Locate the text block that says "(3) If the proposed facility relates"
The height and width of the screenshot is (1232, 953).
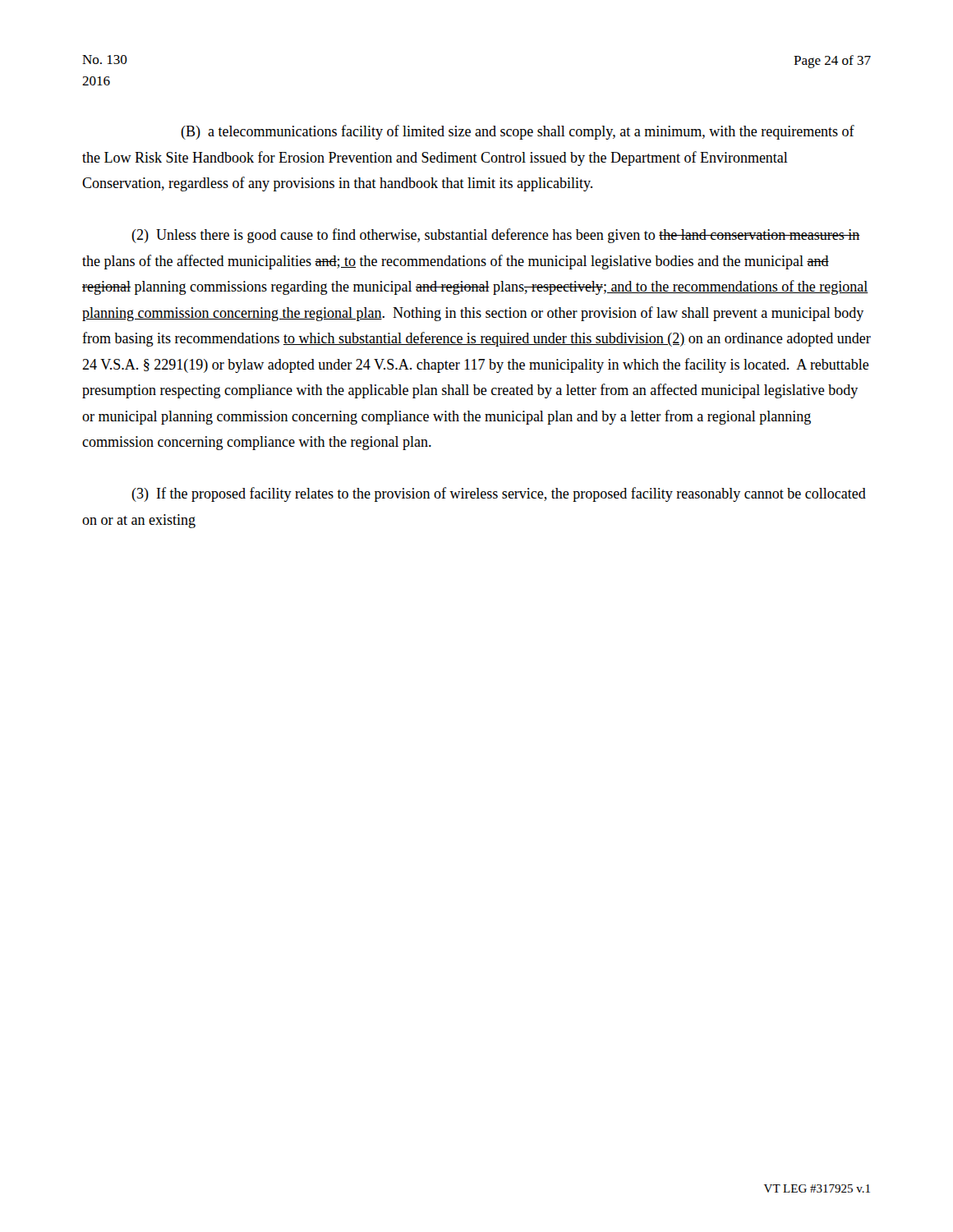(x=474, y=507)
